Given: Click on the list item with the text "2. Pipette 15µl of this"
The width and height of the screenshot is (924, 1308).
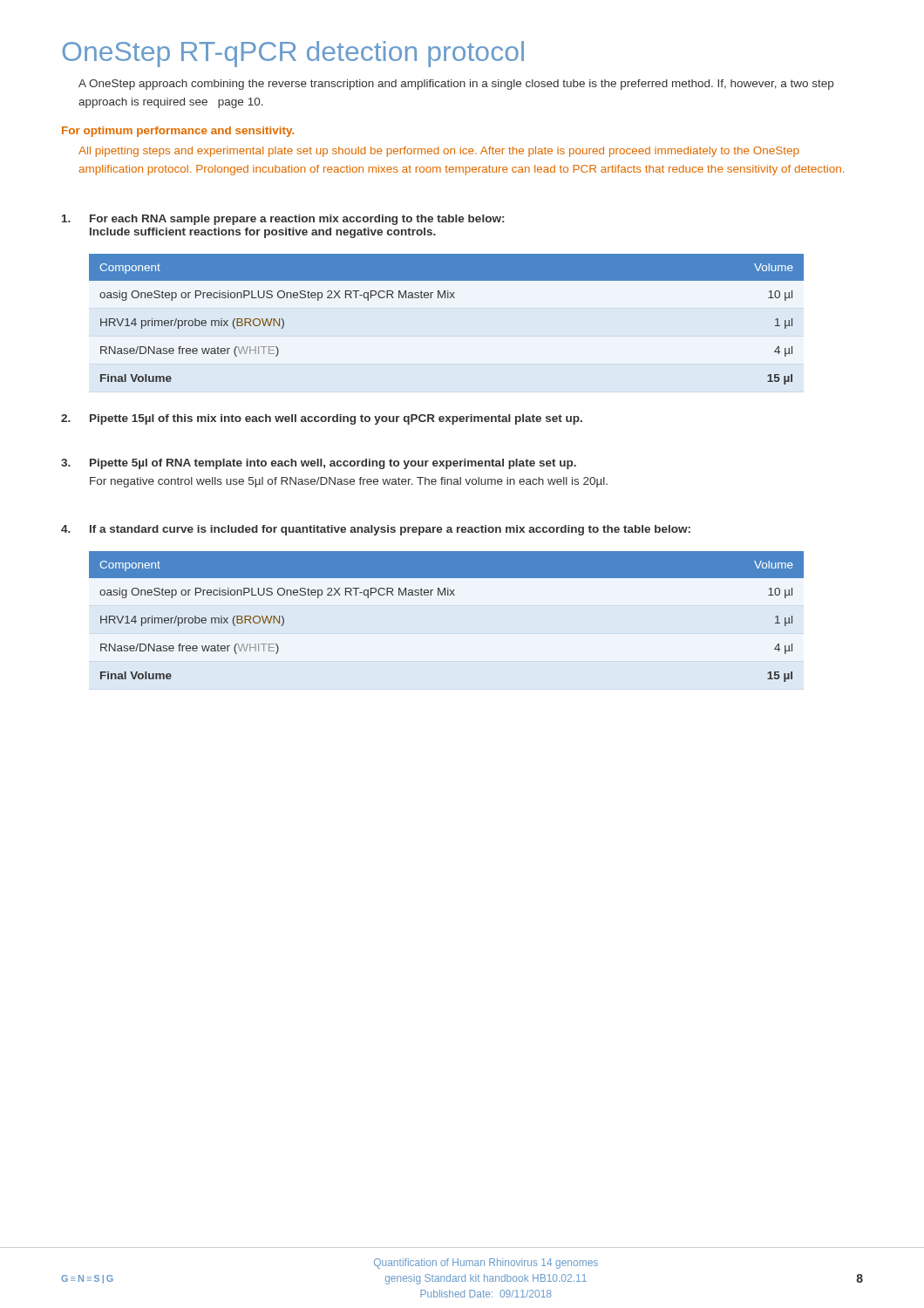Looking at the screenshot, I should (462, 418).
